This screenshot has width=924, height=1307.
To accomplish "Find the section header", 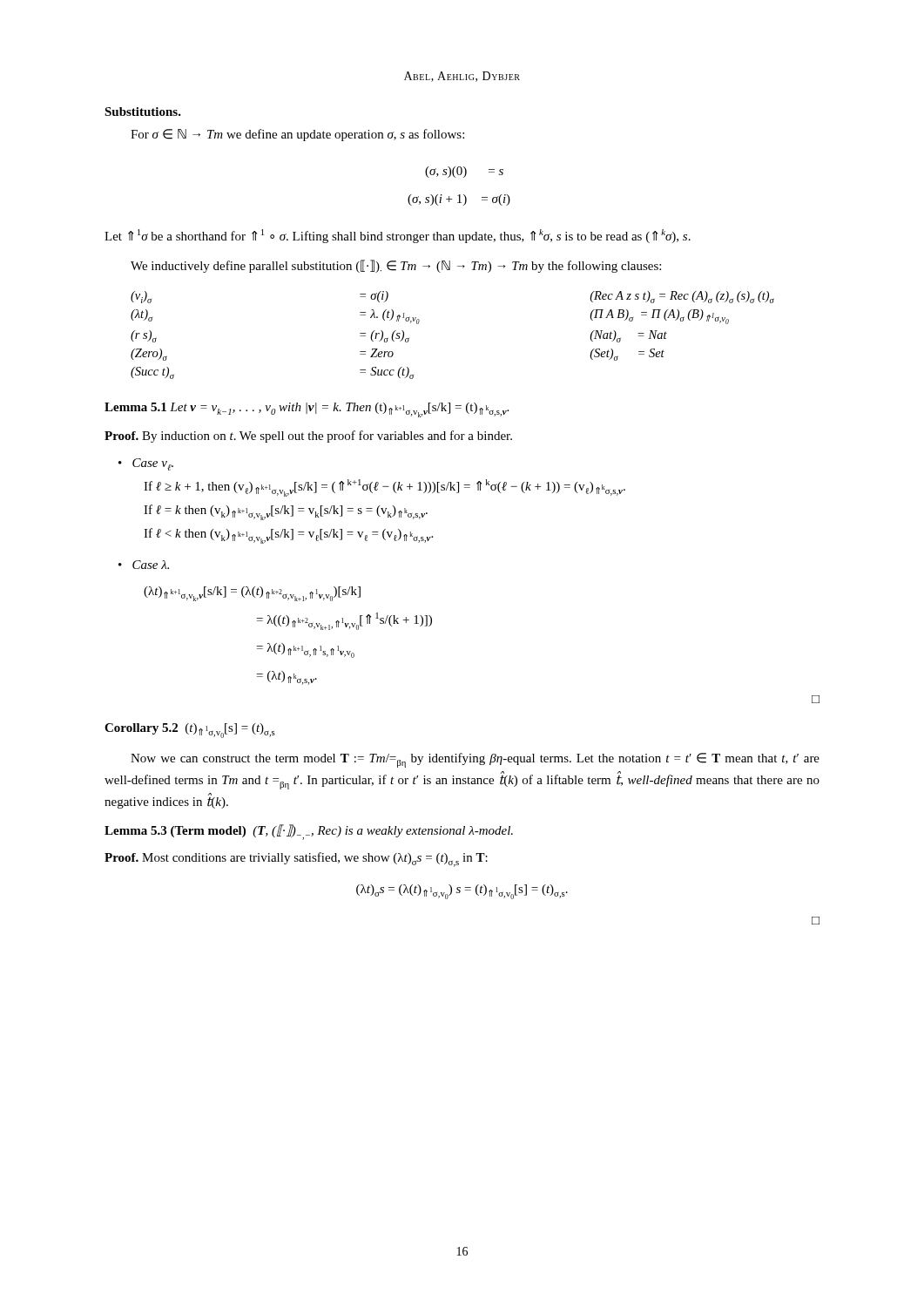I will pyautogui.click(x=143, y=112).
